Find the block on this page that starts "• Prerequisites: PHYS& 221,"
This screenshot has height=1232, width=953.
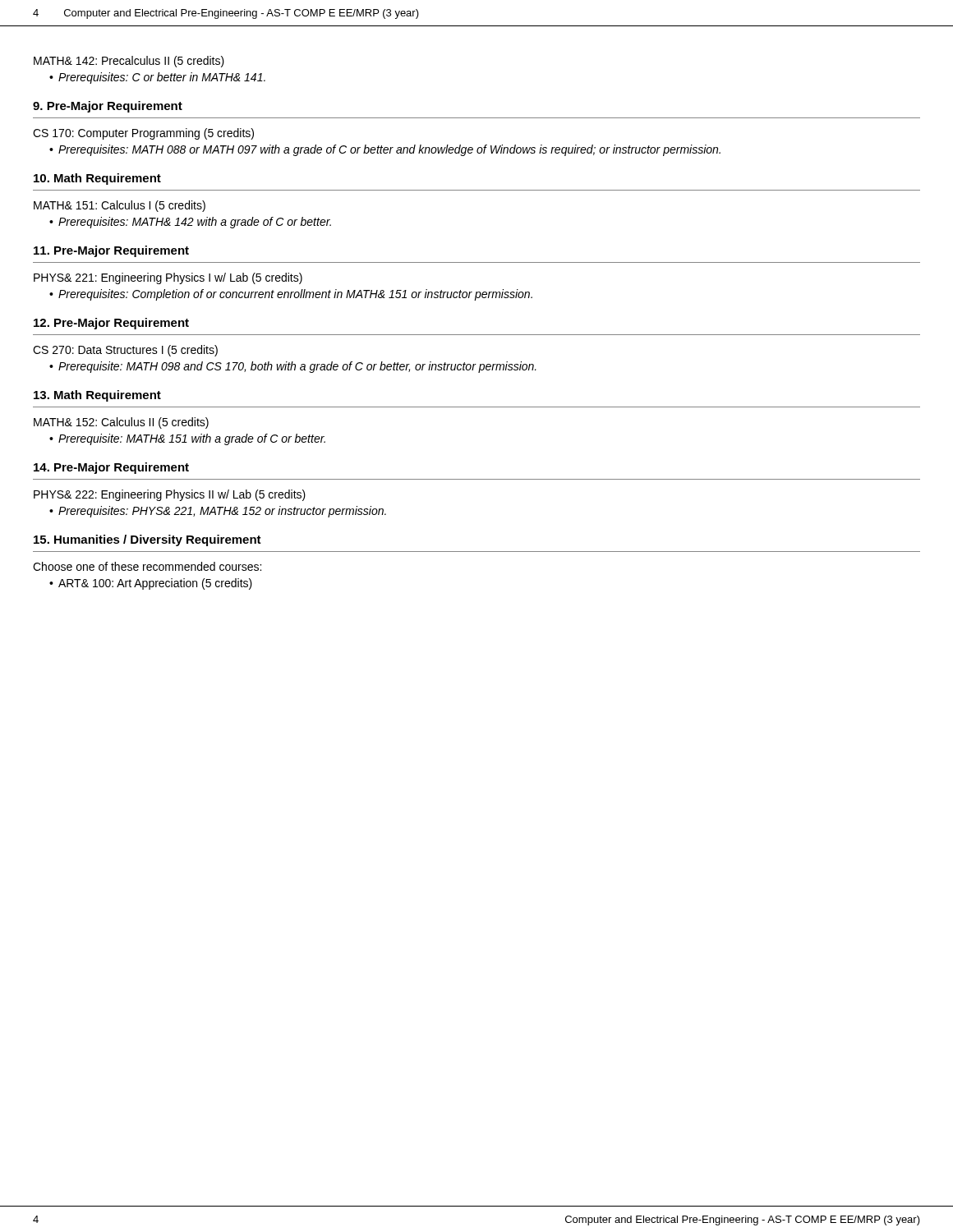pyautogui.click(x=218, y=511)
